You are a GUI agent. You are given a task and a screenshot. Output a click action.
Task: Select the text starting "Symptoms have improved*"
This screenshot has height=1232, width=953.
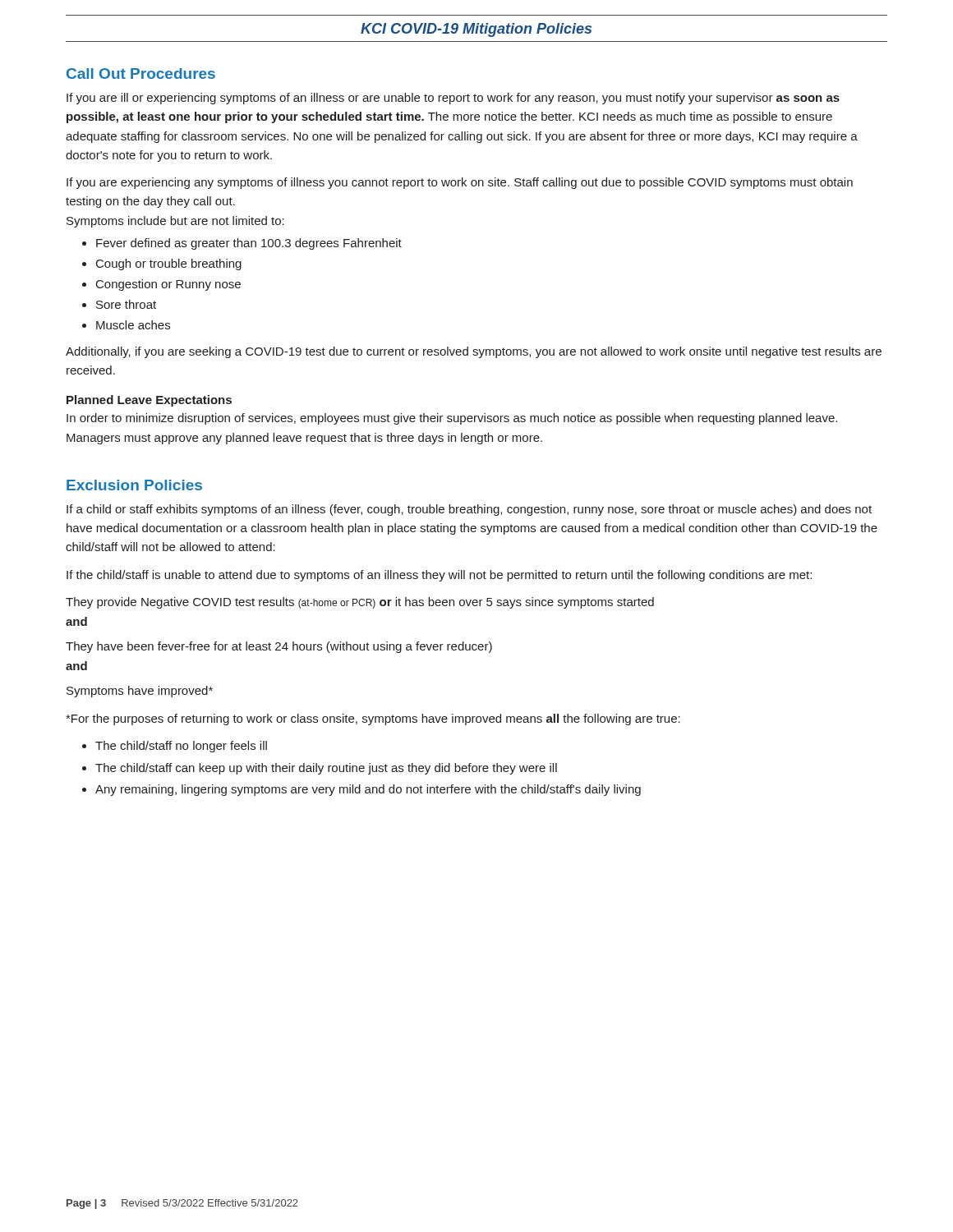[x=139, y=691]
